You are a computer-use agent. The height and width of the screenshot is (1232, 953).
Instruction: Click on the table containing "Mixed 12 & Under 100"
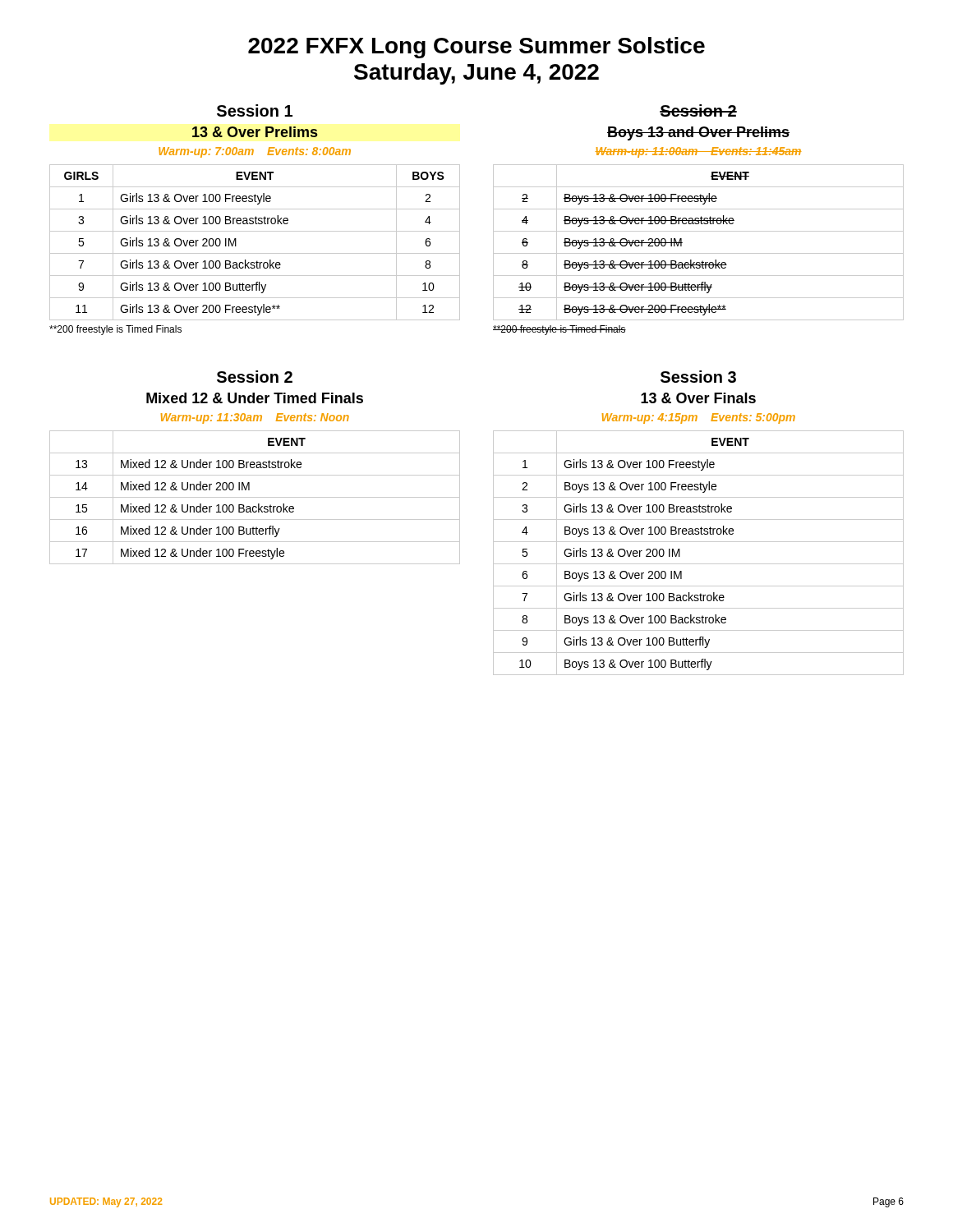click(255, 497)
